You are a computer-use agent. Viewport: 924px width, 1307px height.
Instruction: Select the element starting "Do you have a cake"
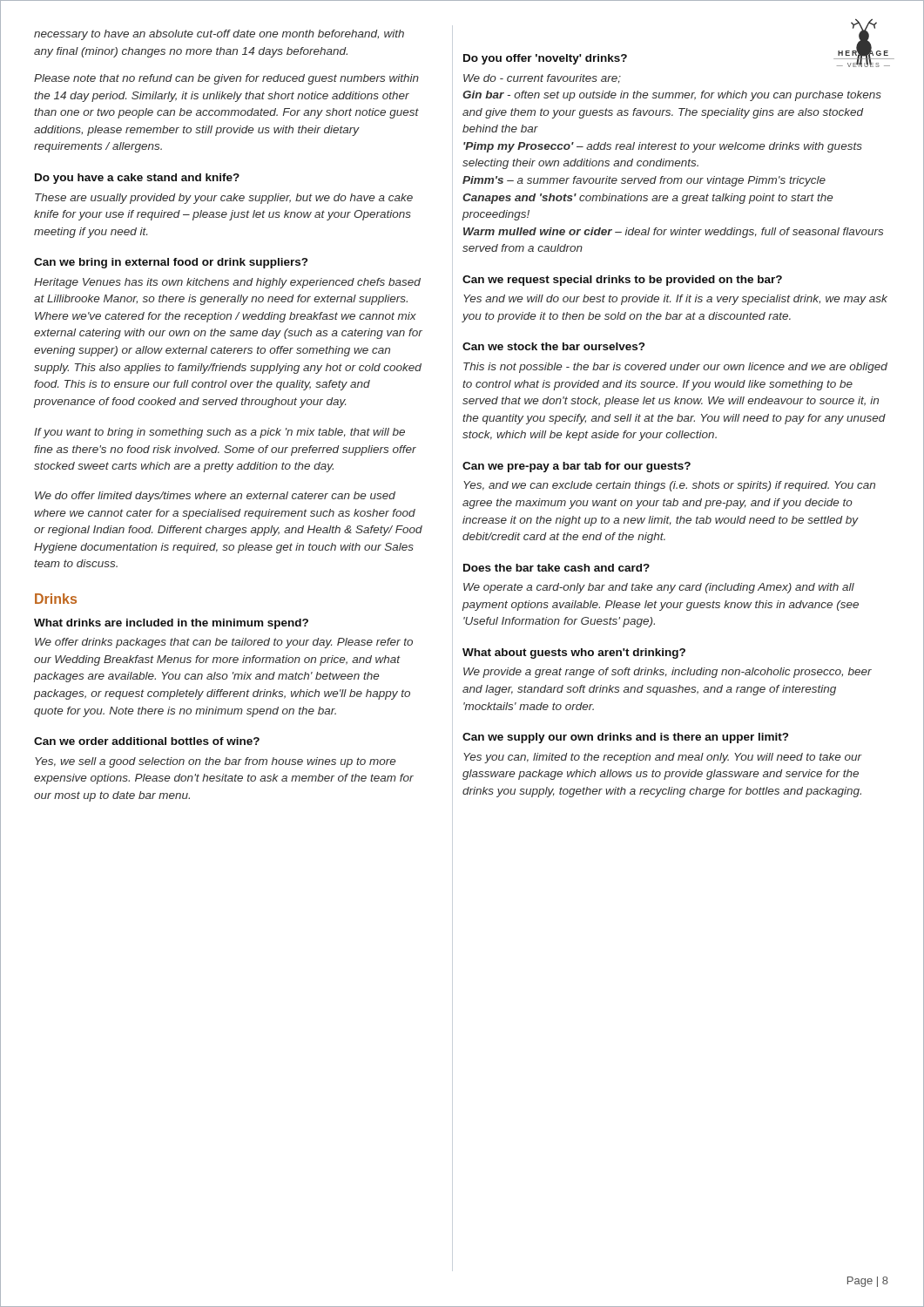230,204
